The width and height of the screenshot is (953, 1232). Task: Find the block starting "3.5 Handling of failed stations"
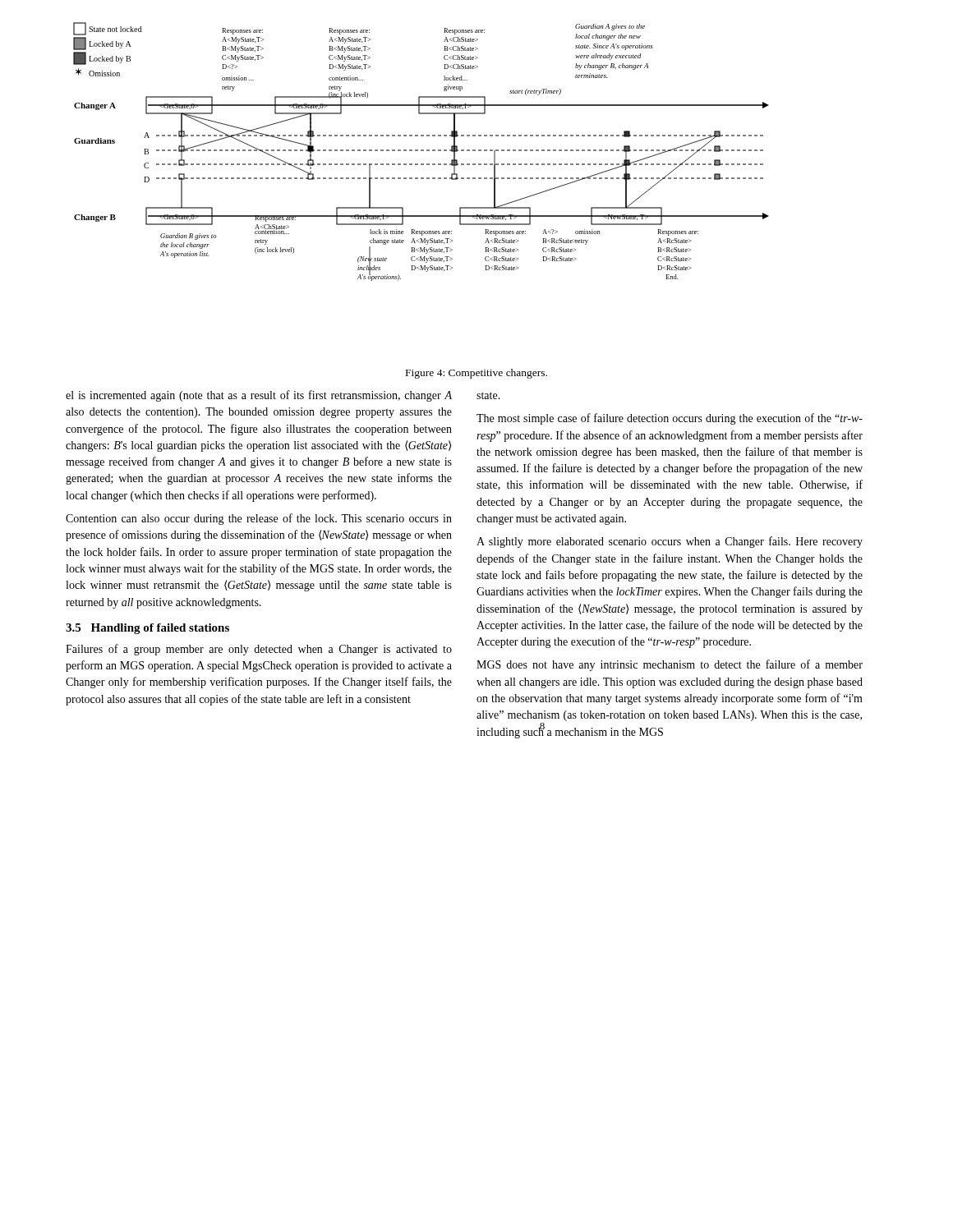[148, 627]
